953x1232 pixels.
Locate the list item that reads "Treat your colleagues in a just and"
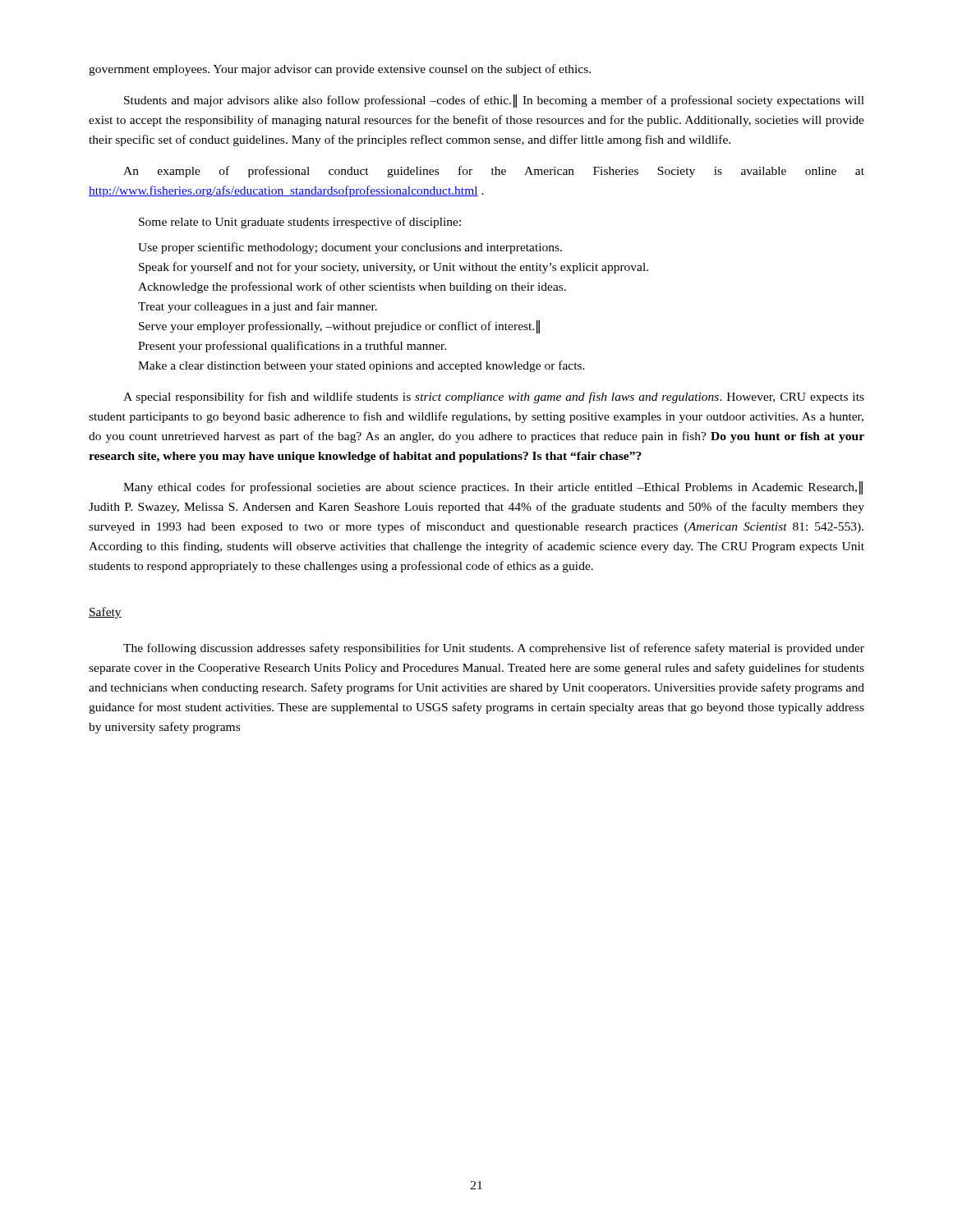258,307
